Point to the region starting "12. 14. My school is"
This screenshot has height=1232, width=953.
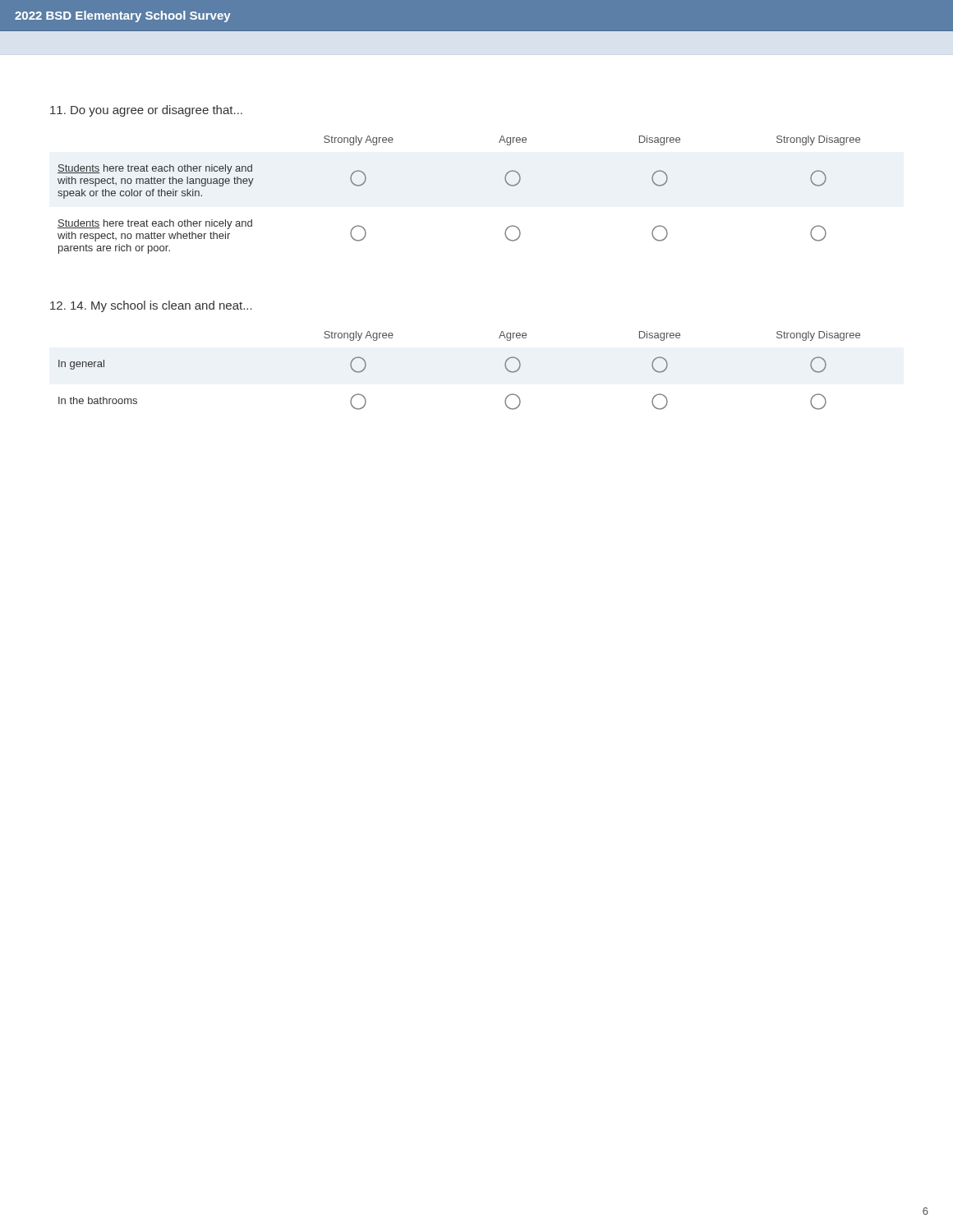[x=151, y=305]
